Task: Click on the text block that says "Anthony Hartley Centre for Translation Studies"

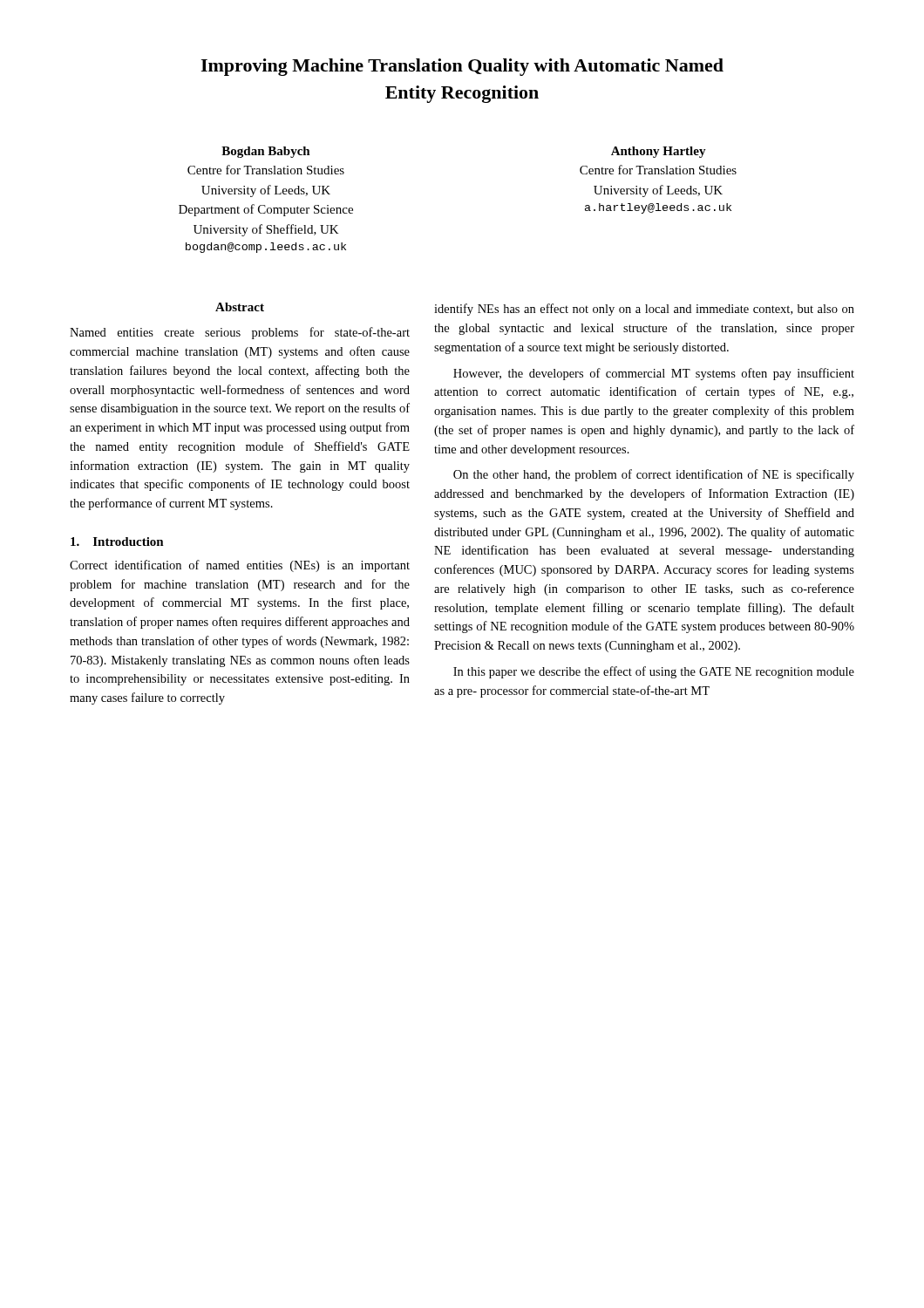Action: [x=658, y=179]
